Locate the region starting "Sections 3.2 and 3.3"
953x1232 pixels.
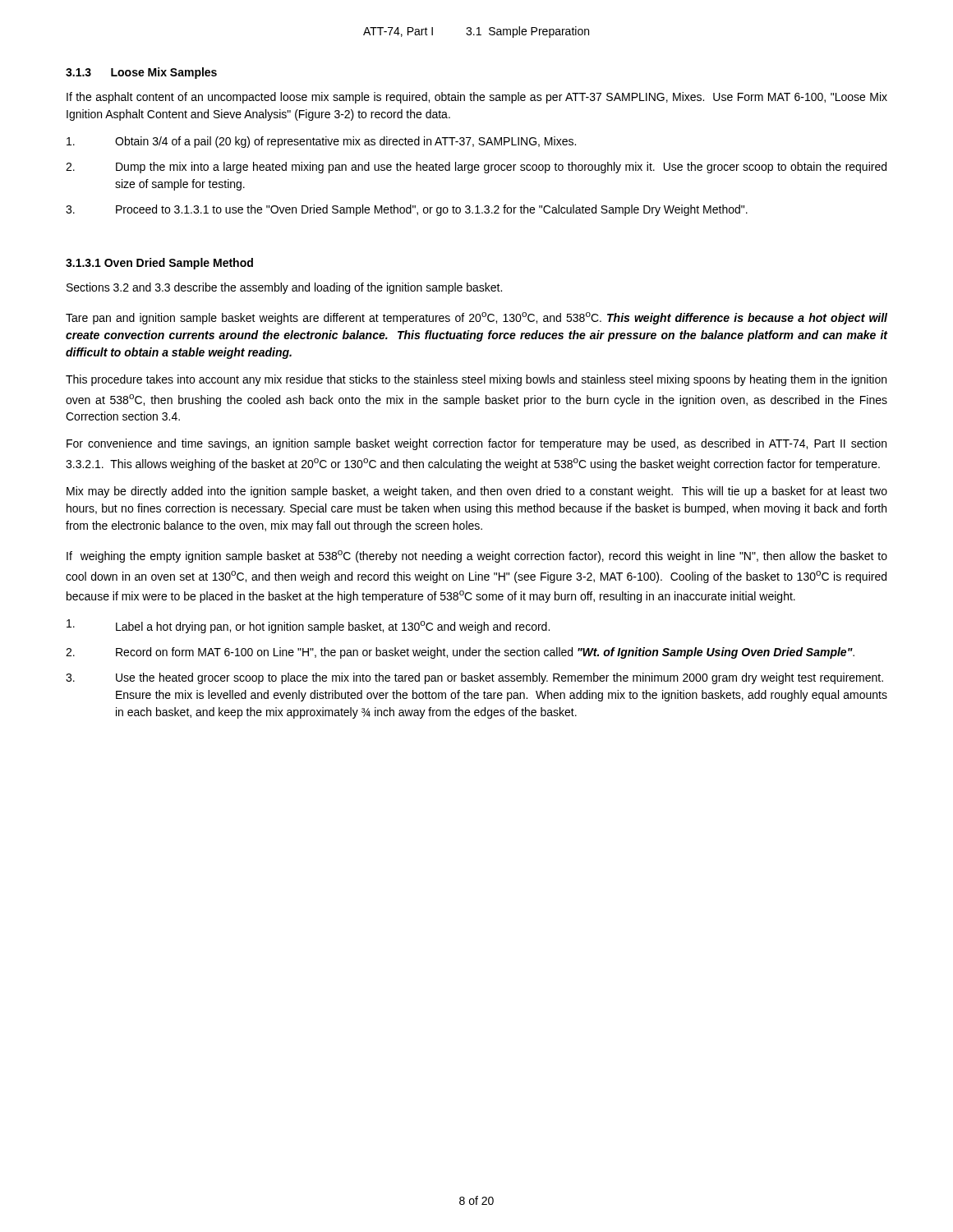[284, 287]
